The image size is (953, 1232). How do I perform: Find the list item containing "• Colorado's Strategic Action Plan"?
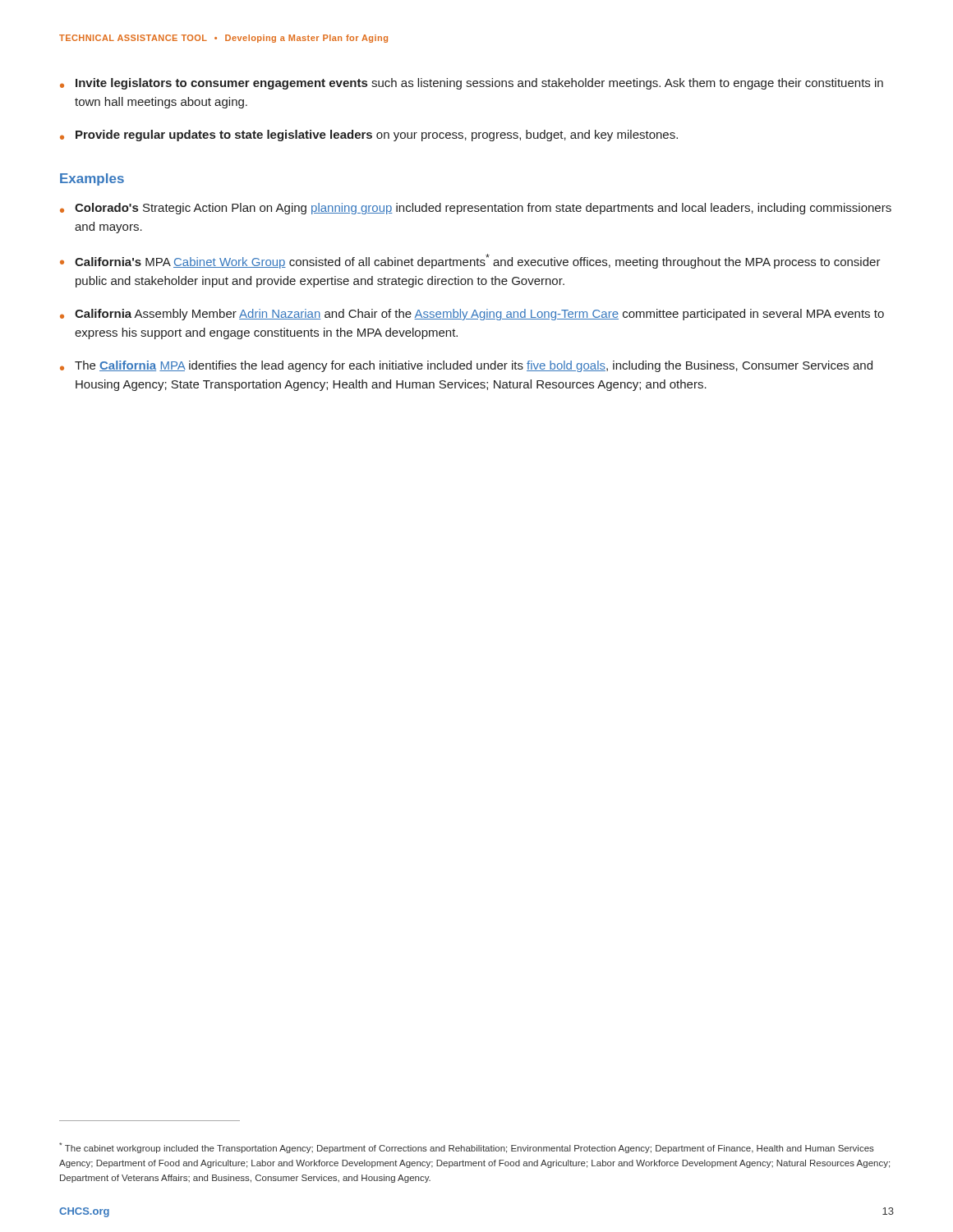[476, 217]
